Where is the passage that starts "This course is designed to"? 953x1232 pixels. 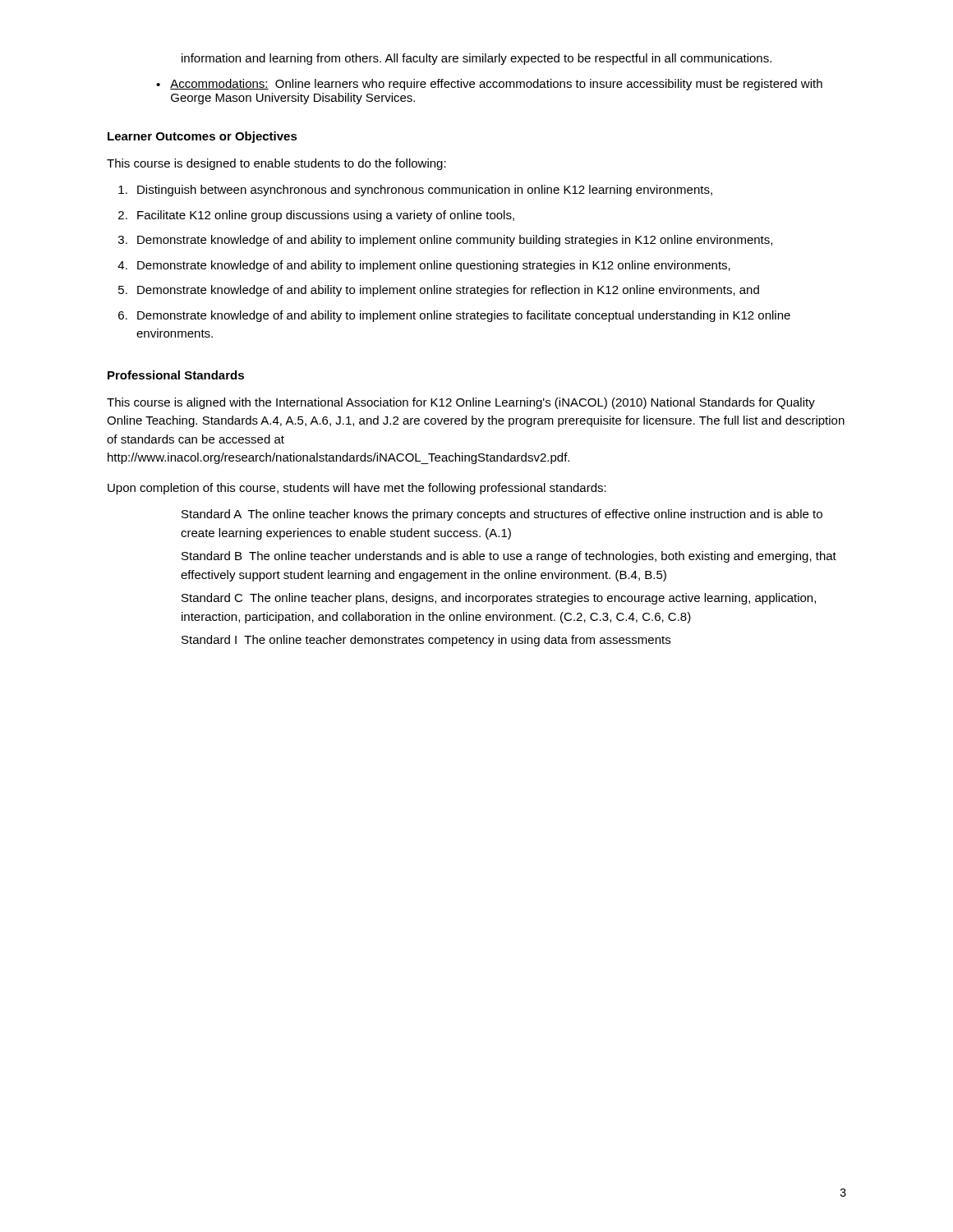(277, 163)
